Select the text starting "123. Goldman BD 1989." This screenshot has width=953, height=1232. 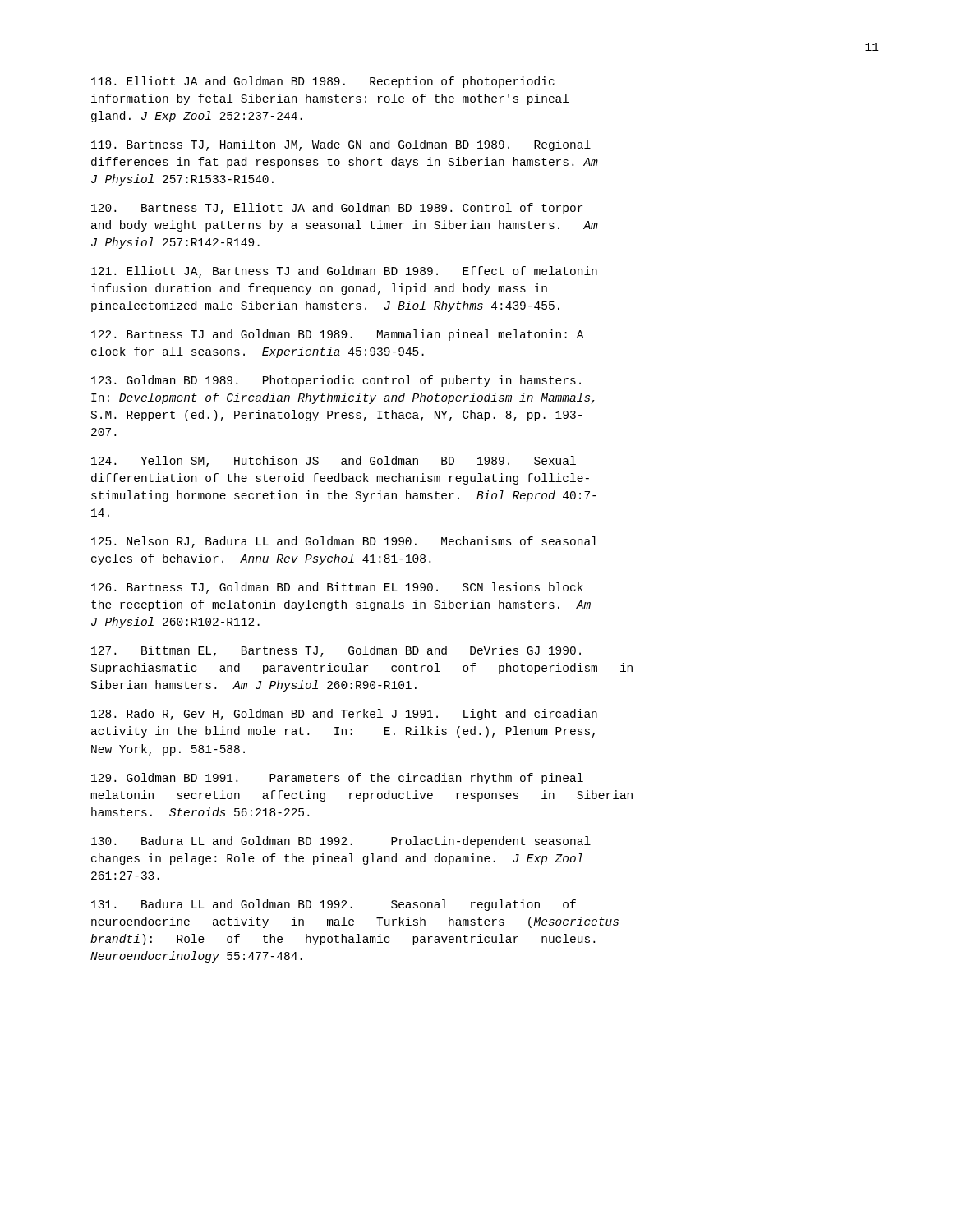coord(344,407)
